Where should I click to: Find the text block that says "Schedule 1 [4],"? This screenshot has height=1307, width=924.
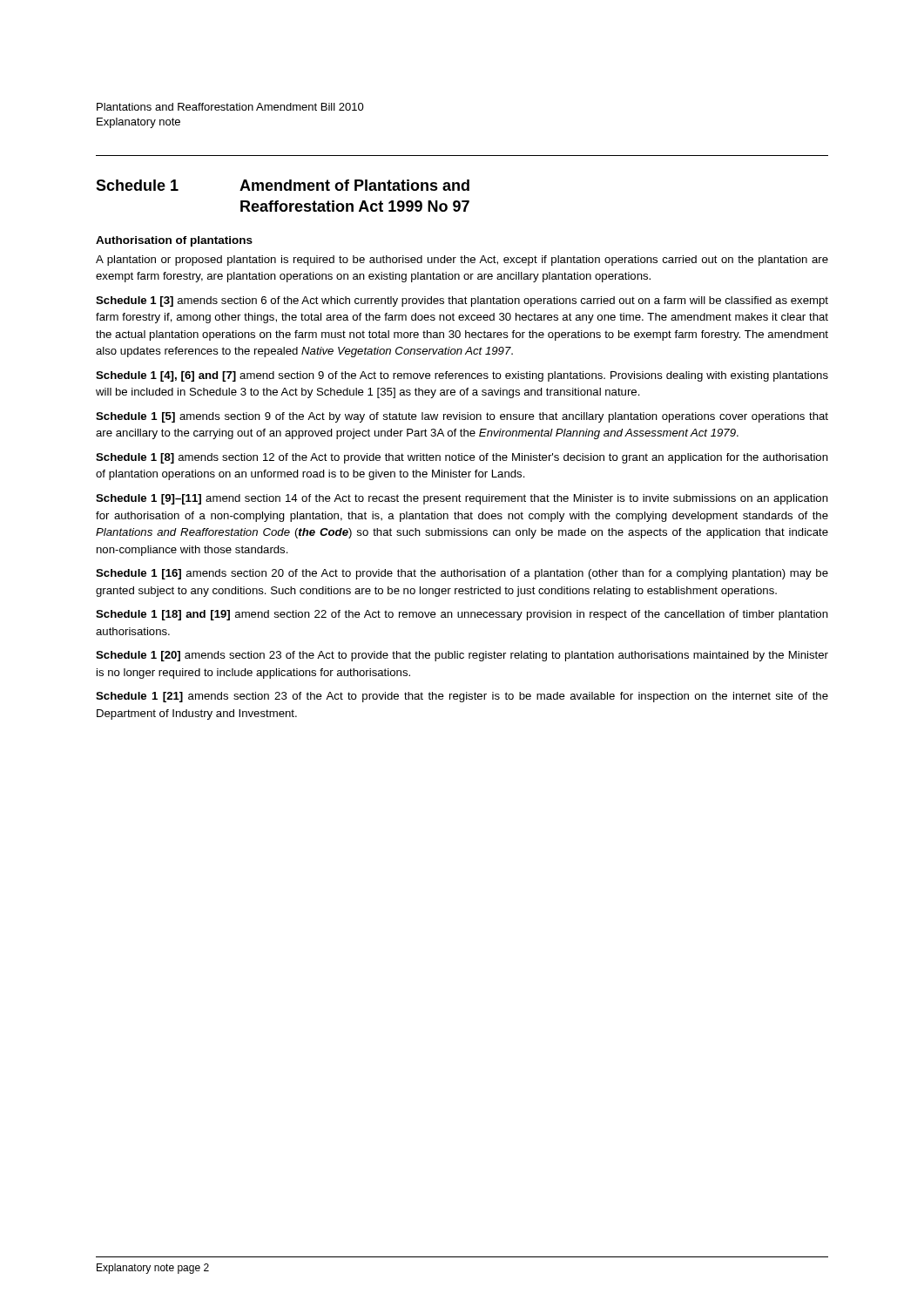[x=462, y=383]
